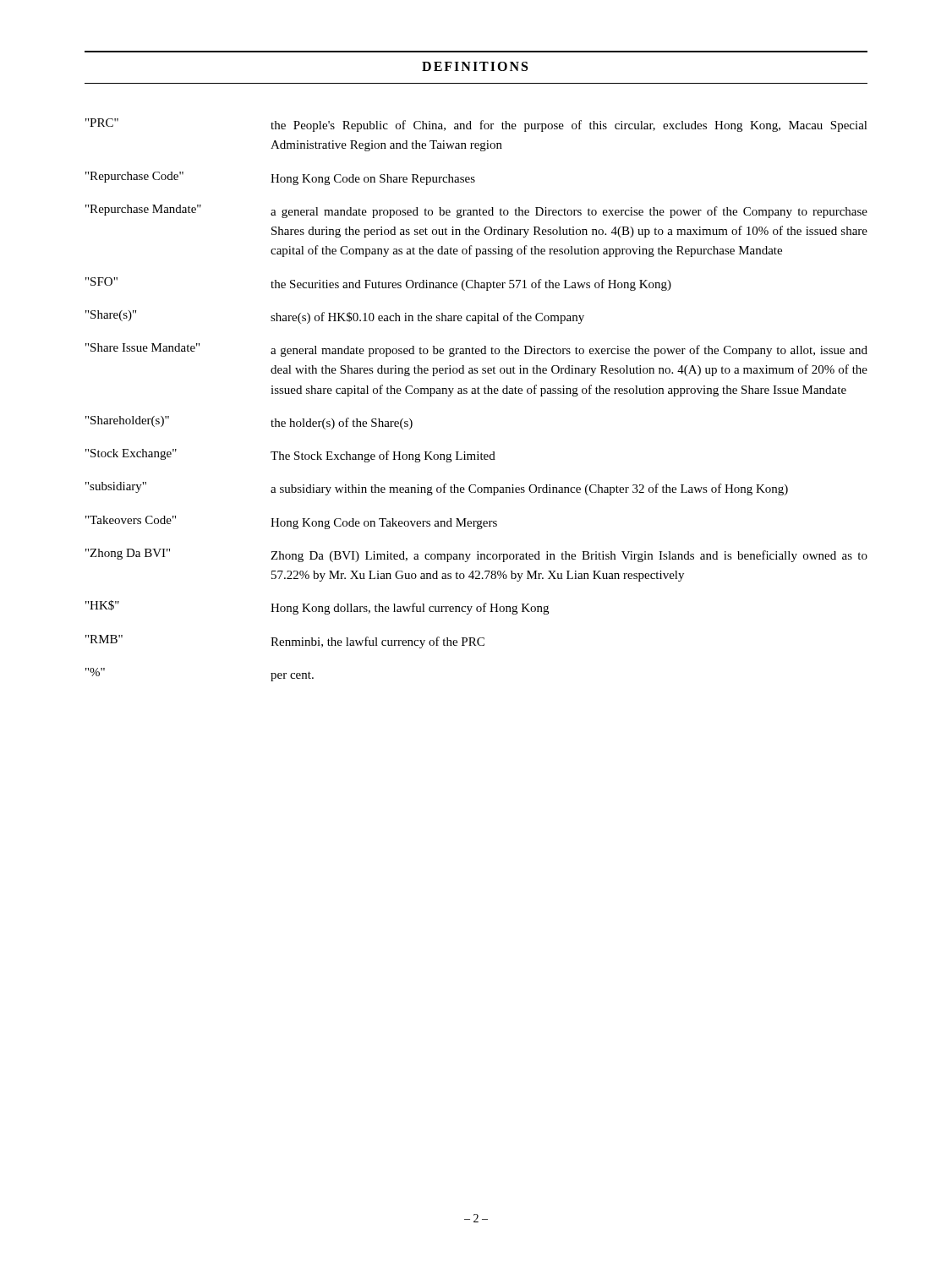Click on the list item that reads "share(s) of HK$0.10"
This screenshot has width=952, height=1268.
coord(427,317)
